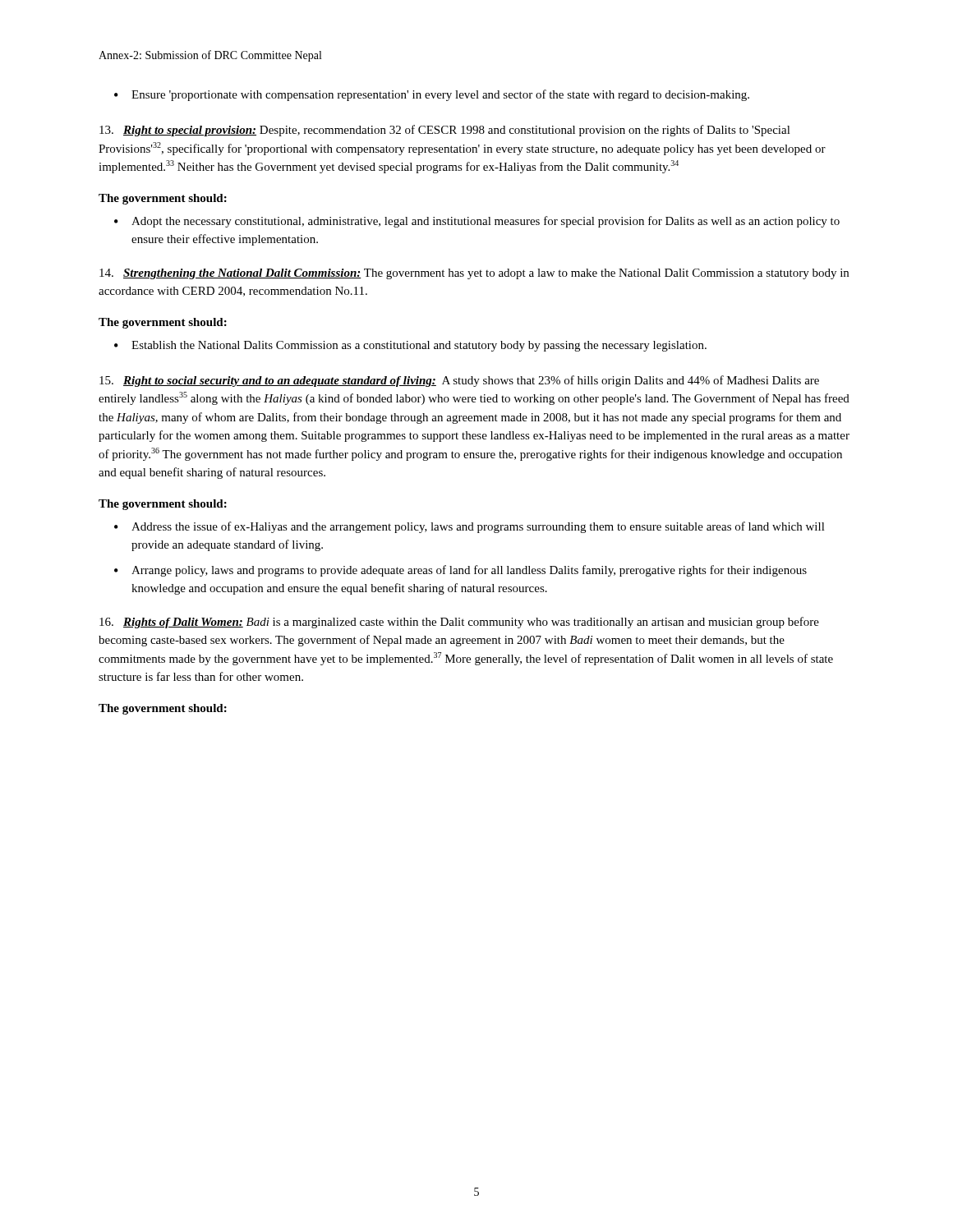Where is the passage that starts "• Arrange policy, laws and programs"?
This screenshot has width=953, height=1232.
484,579
